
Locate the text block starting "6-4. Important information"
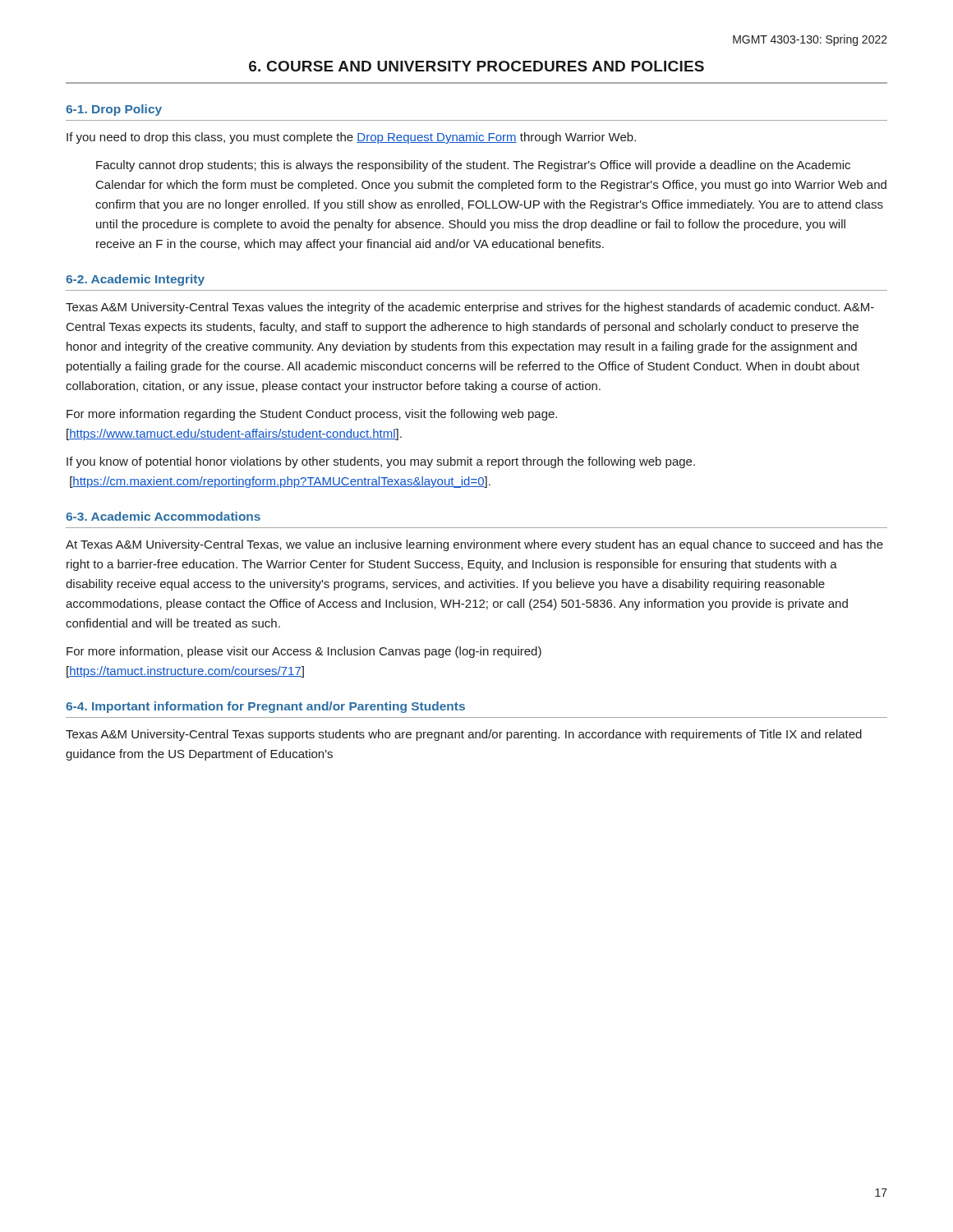click(x=476, y=708)
